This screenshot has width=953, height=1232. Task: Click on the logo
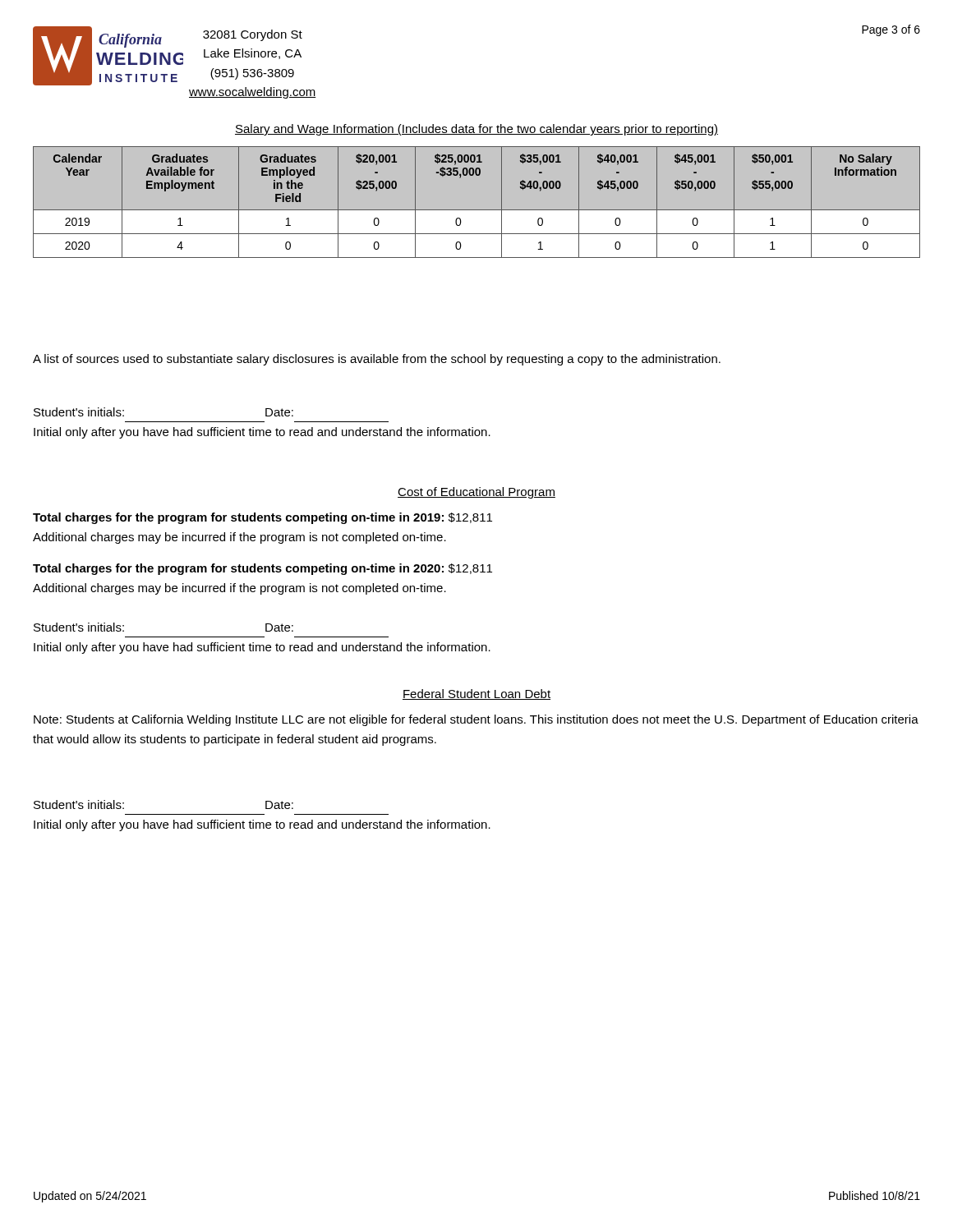click(x=107, y=59)
